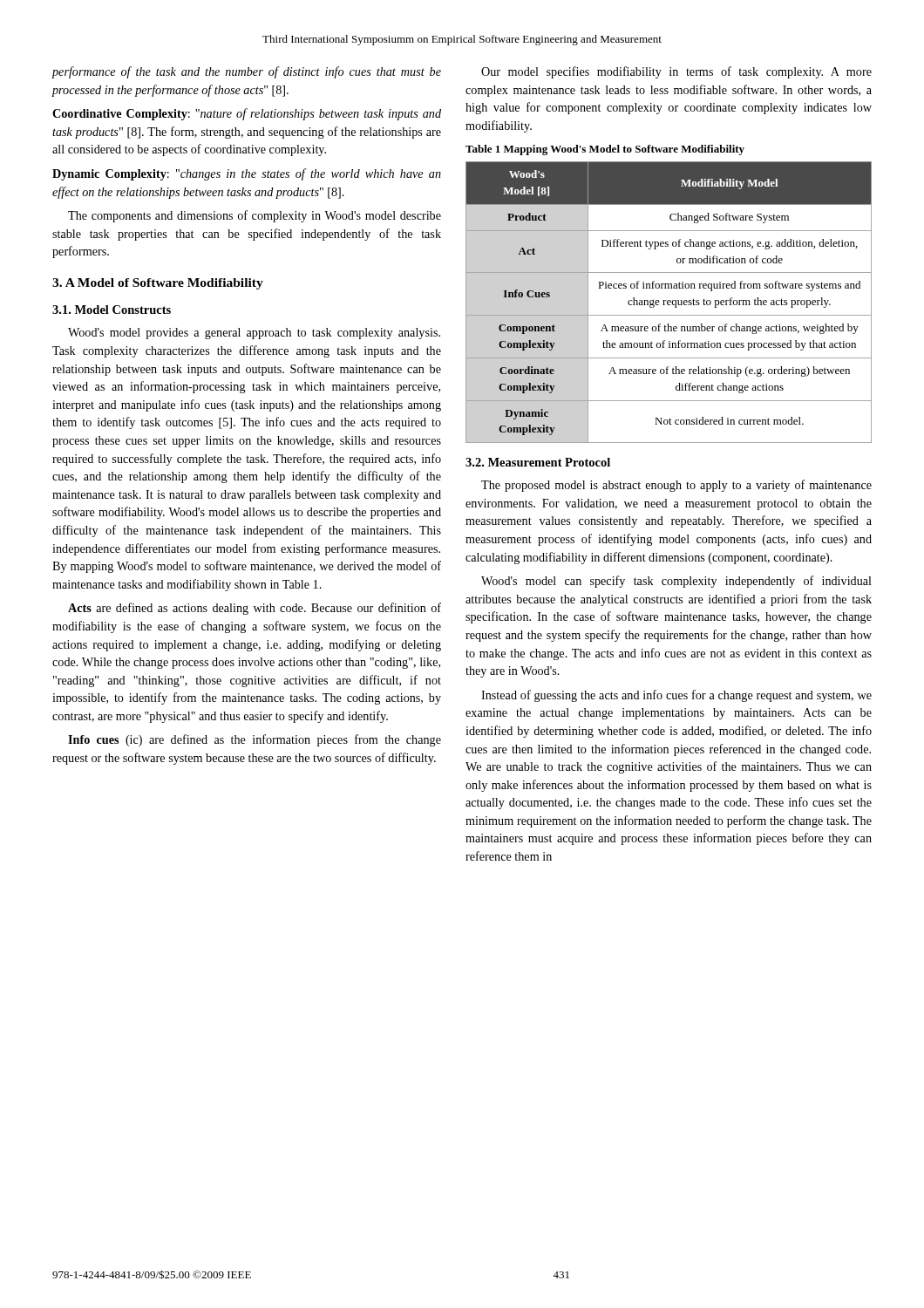Find the region starting "performance of the"
The image size is (924, 1308).
pos(247,81)
